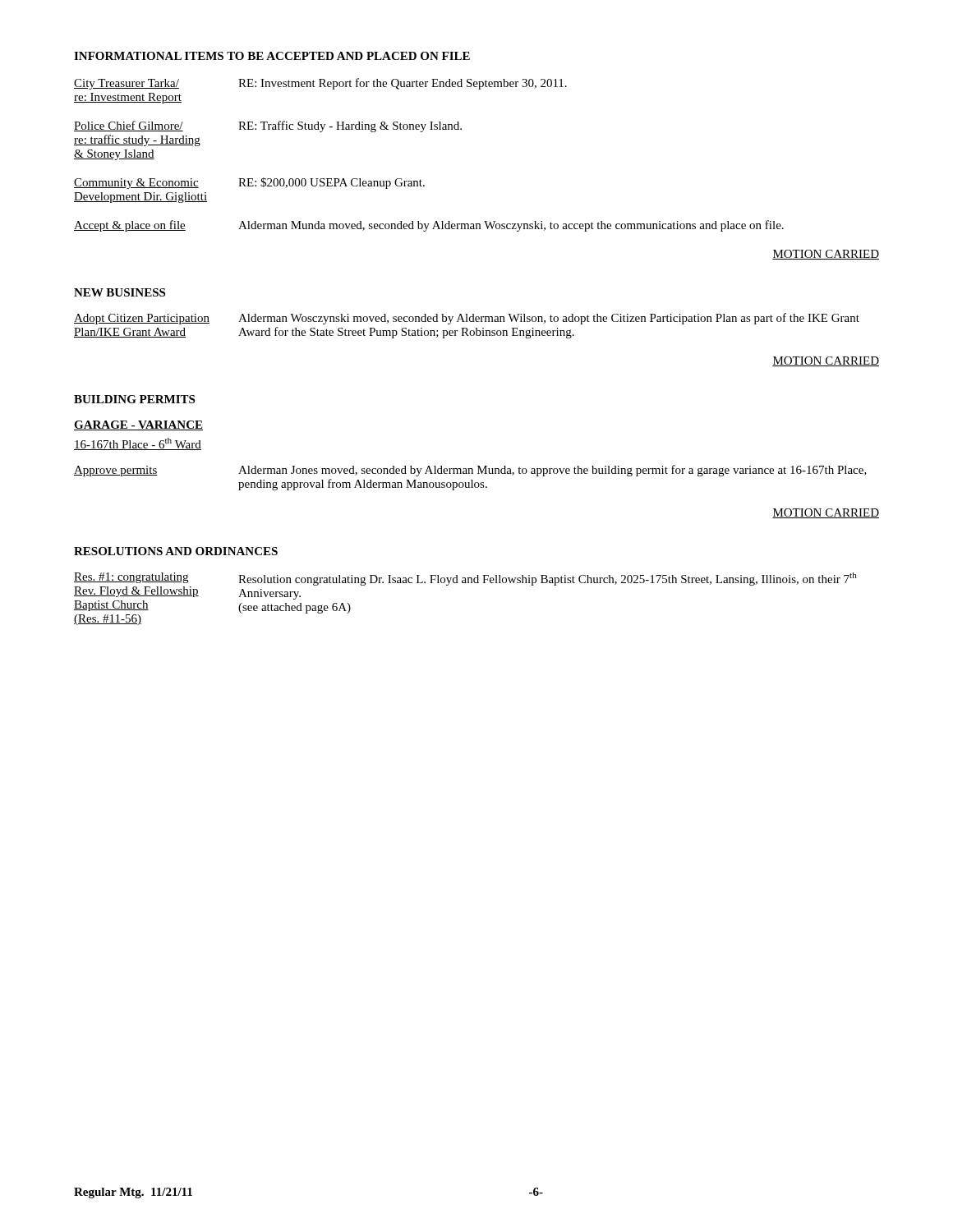The image size is (953, 1232).
Task: Click the passage that begins "Res. #1: congratulatingRev."
Action: tap(476, 598)
